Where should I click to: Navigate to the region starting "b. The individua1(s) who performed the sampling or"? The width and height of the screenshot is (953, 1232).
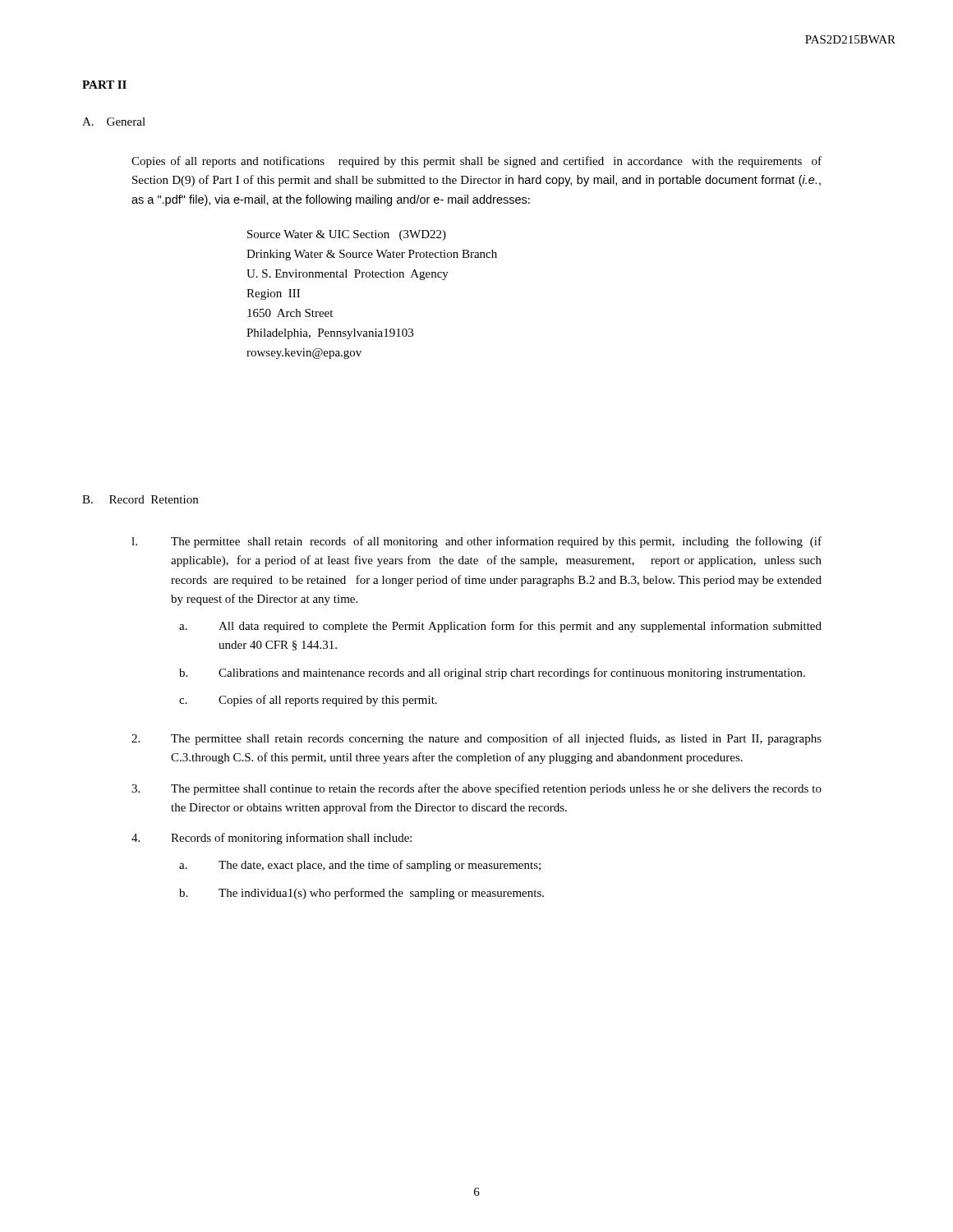coord(500,893)
